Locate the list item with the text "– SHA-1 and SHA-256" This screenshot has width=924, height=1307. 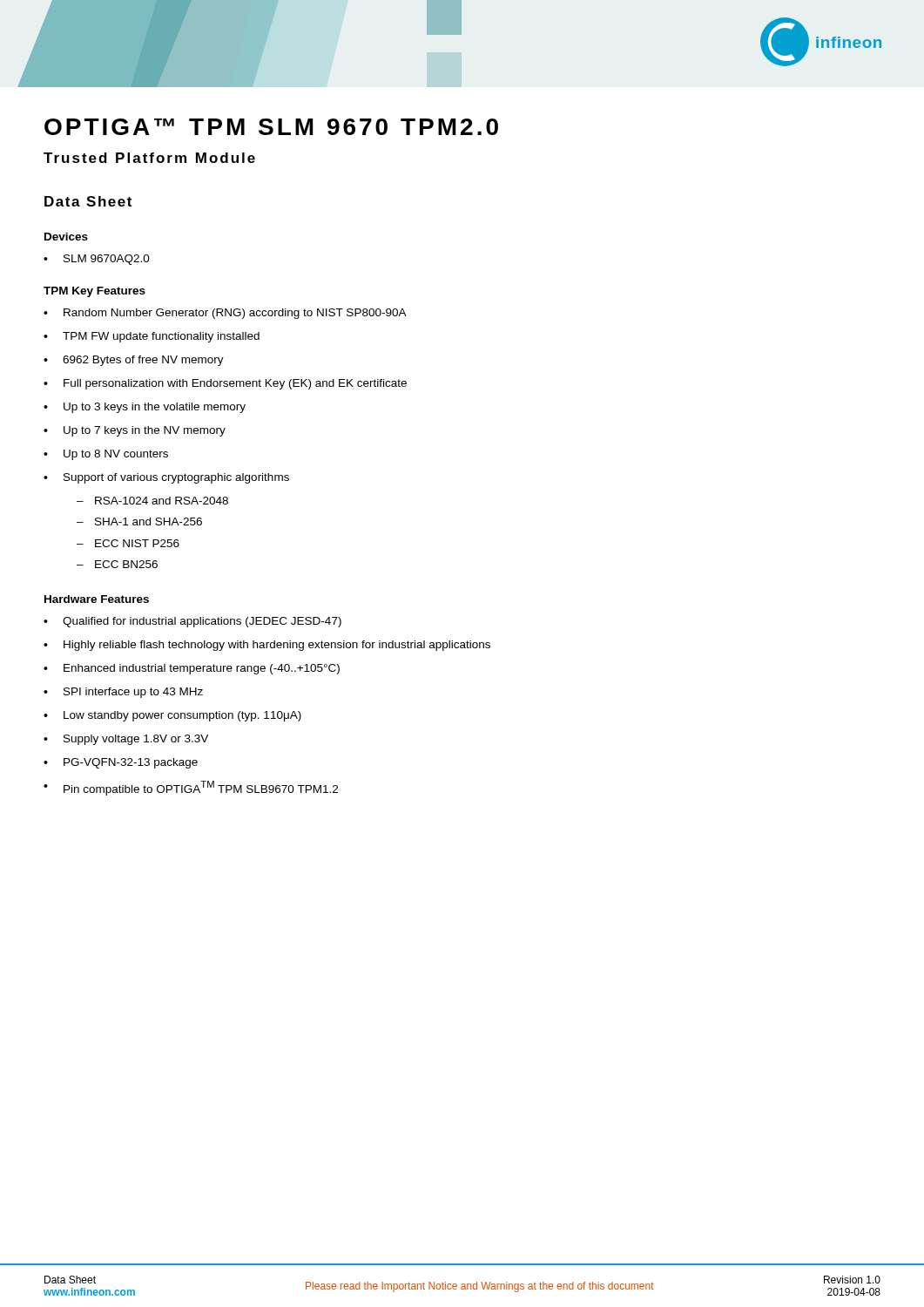[x=140, y=522]
